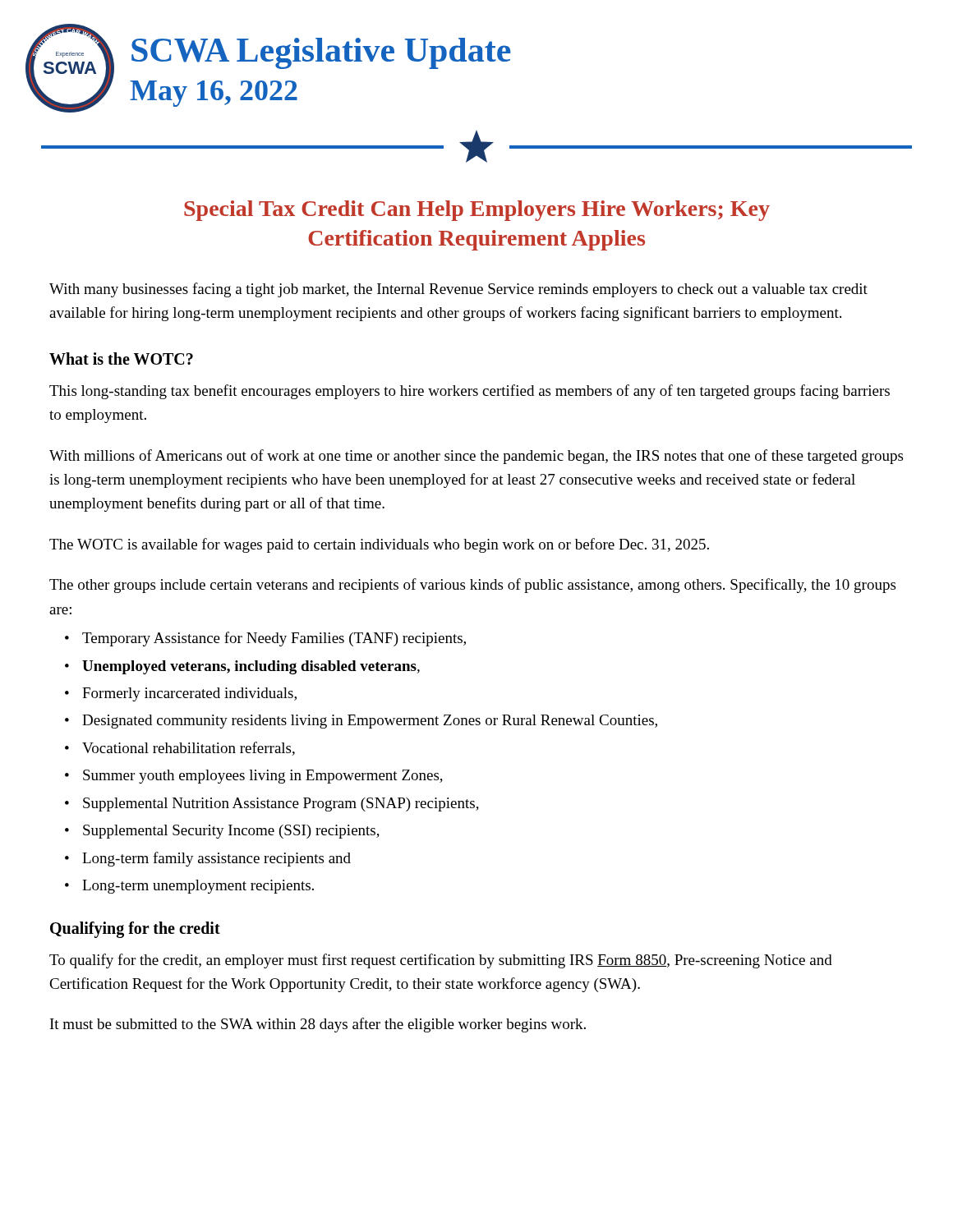Select the list item containing "Vocational rehabilitation referrals,"

click(x=189, y=748)
